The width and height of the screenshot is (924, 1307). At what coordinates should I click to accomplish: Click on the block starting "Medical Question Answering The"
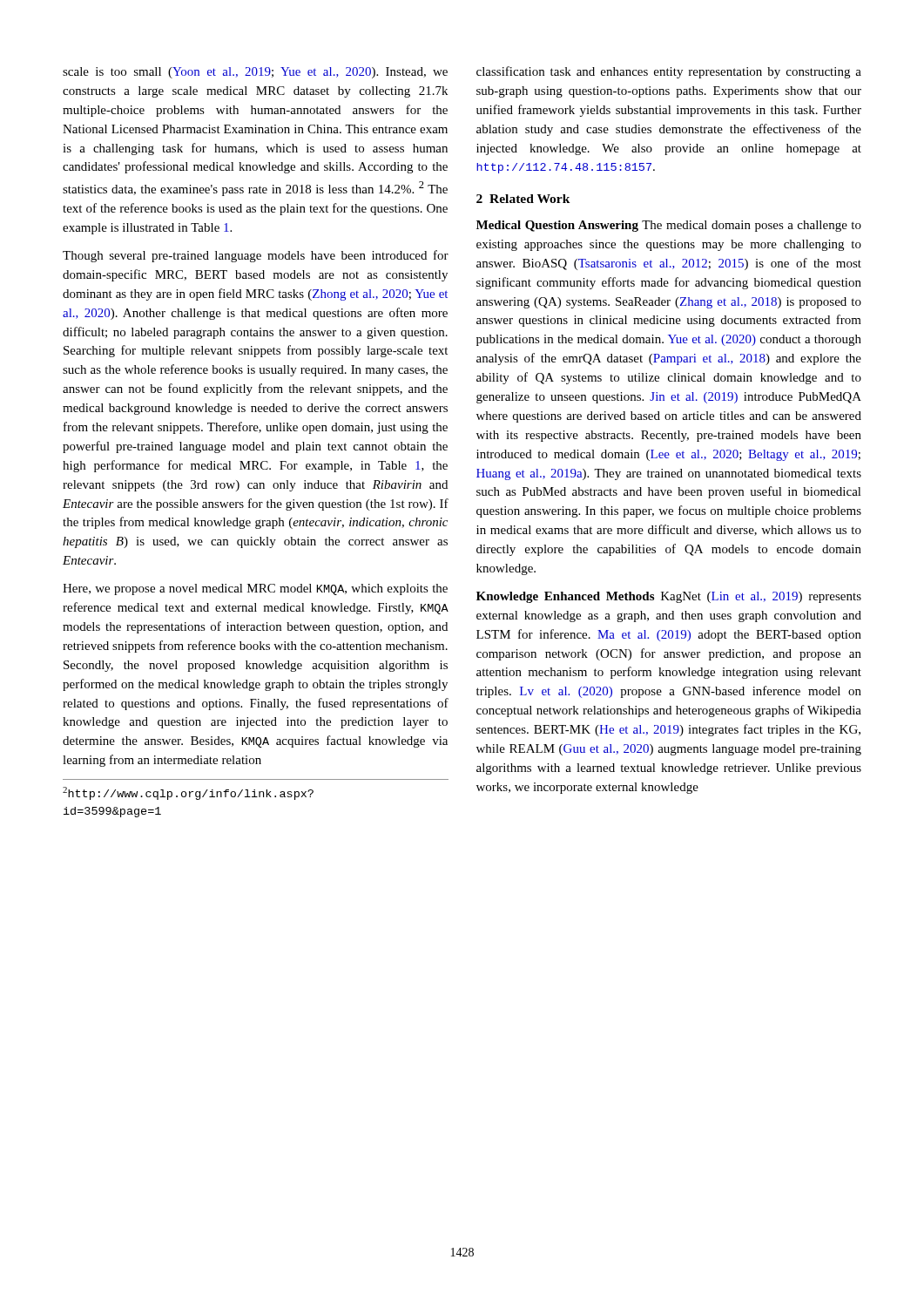pyautogui.click(x=669, y=397)
